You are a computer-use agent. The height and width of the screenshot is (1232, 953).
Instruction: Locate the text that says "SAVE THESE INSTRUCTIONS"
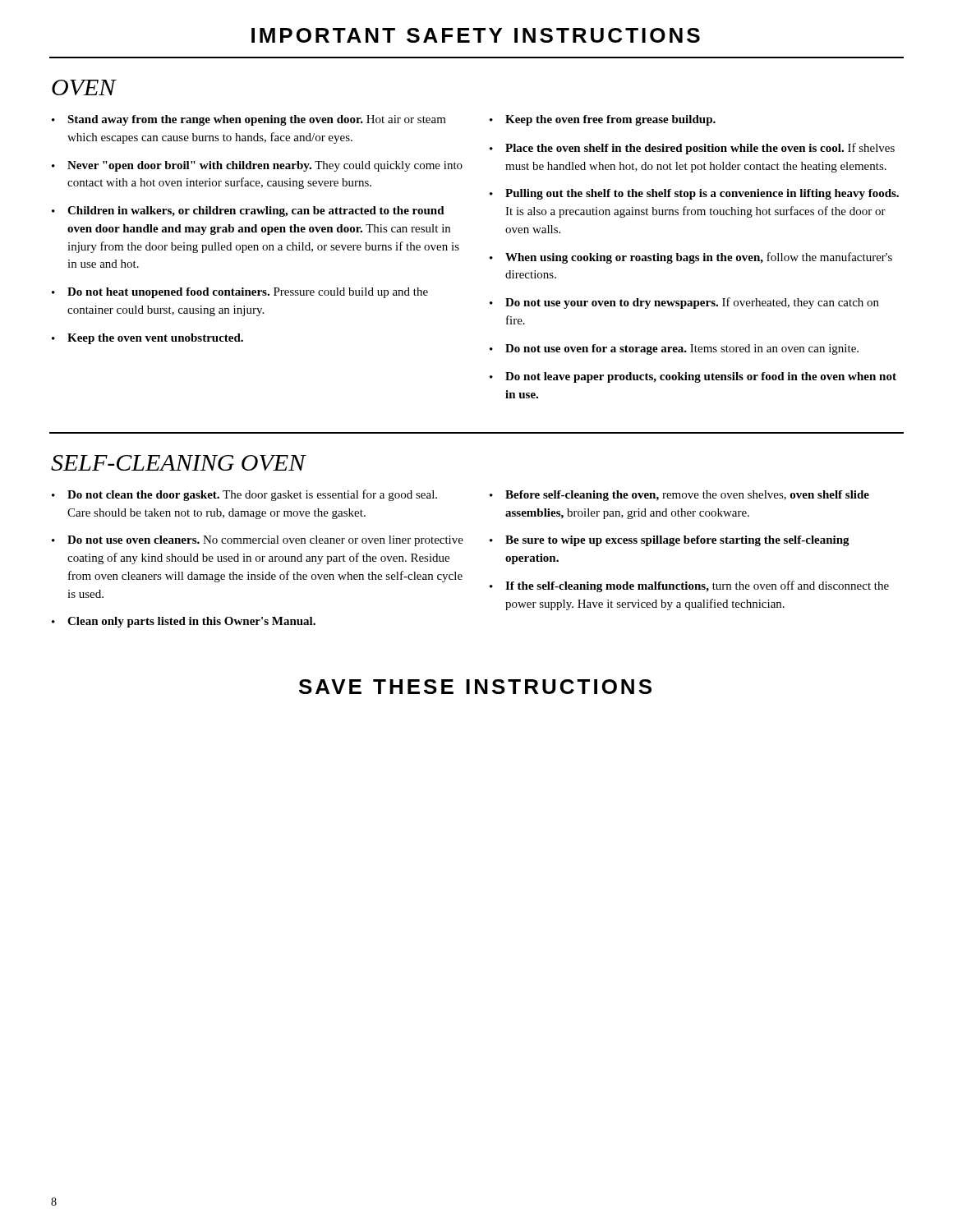click(x=476, y=687)
